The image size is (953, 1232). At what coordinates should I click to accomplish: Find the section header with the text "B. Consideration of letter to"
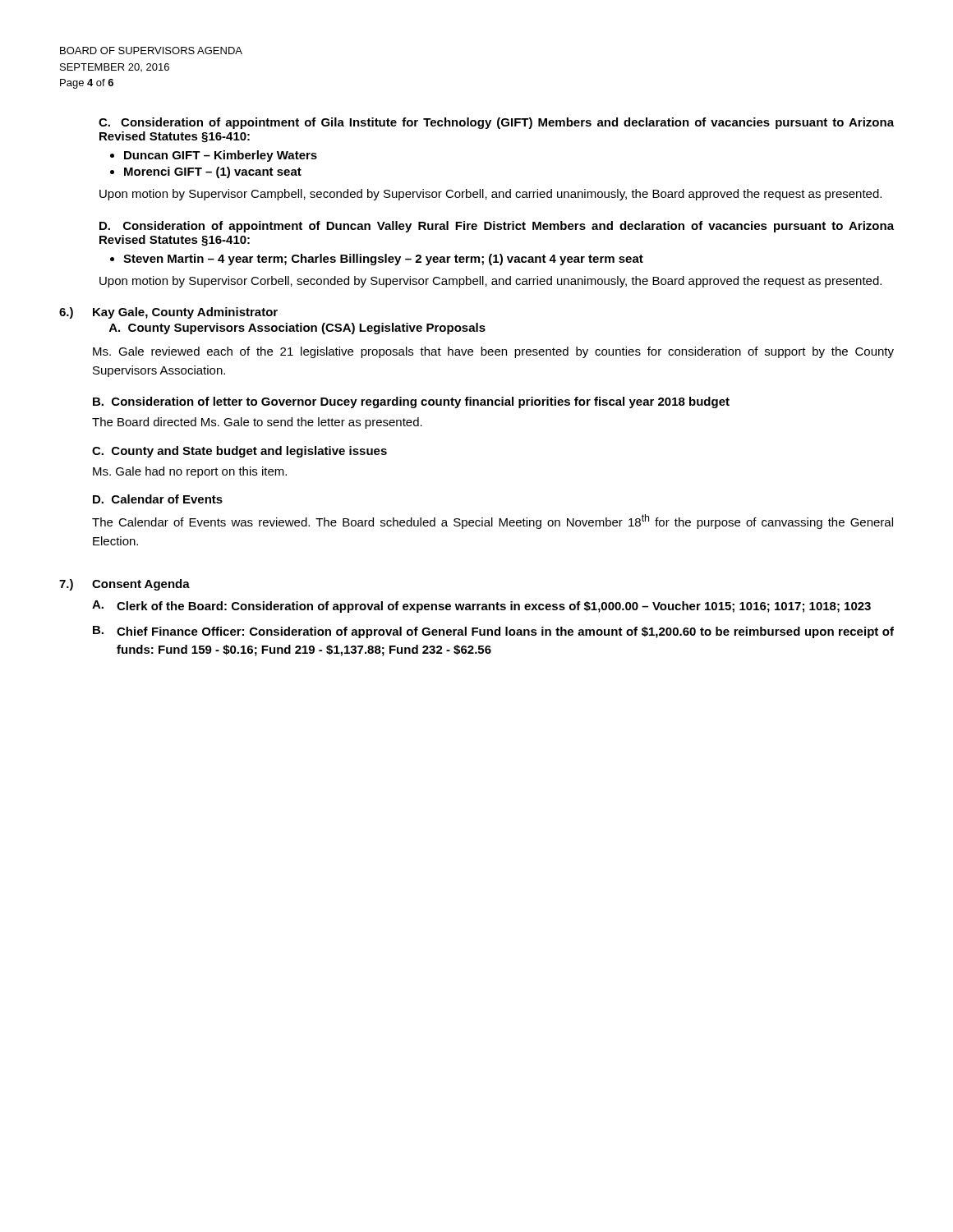click(411, 401)
